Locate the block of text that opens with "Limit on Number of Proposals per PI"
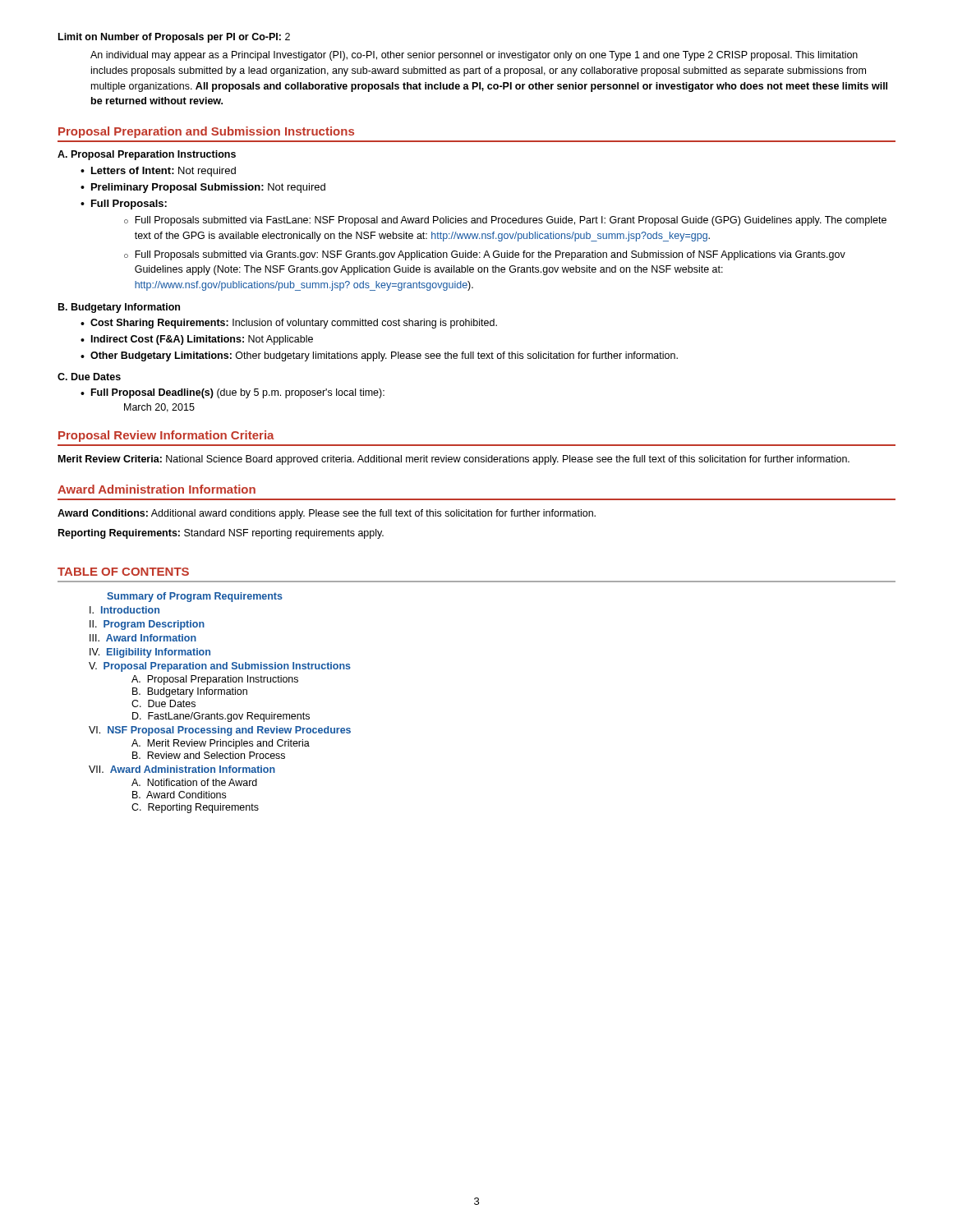953x1232 pixels. [174, 37]
